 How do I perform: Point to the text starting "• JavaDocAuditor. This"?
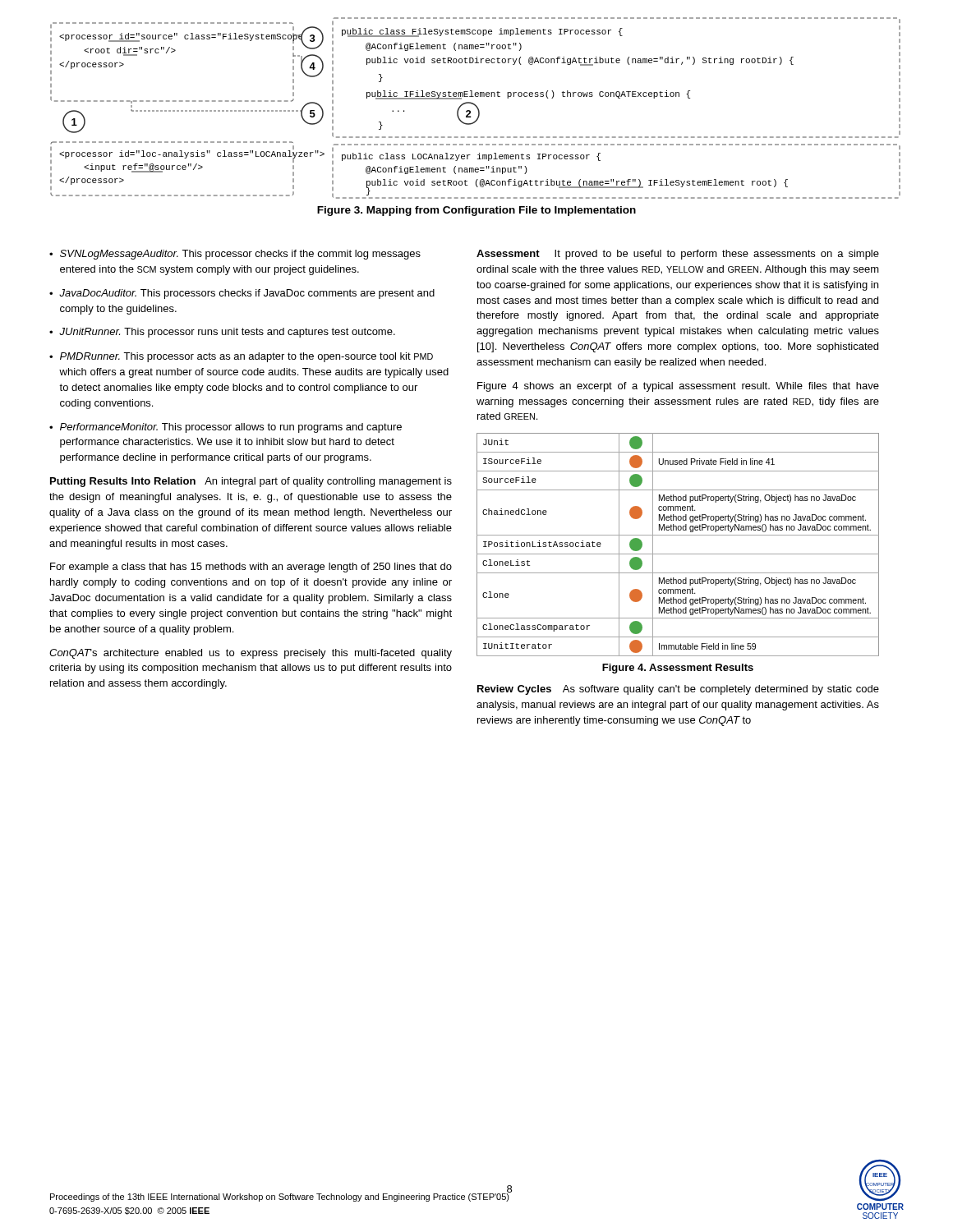pyautogui.click(x=251, y=301)
